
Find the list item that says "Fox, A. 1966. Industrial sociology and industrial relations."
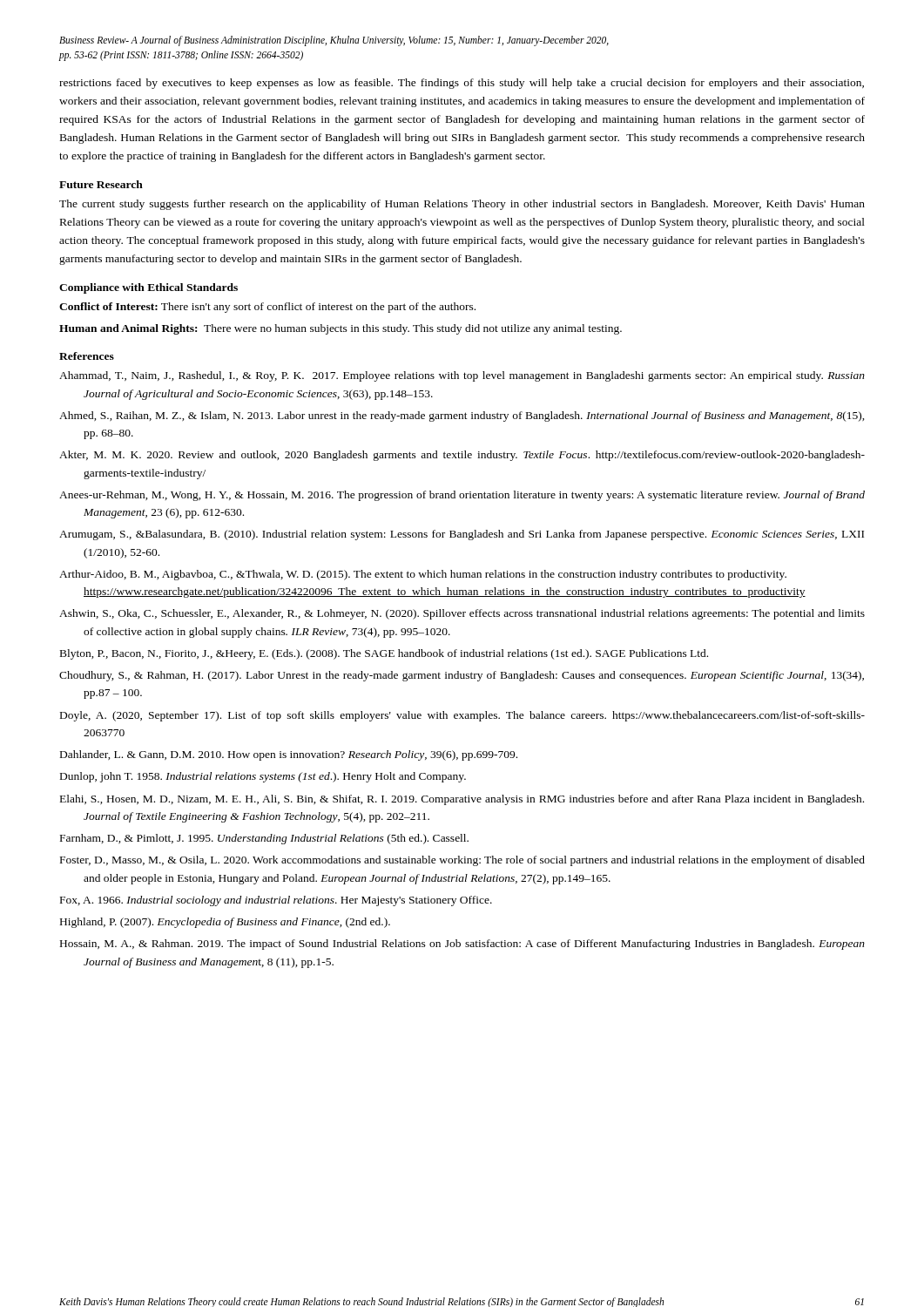coord(288,900)
